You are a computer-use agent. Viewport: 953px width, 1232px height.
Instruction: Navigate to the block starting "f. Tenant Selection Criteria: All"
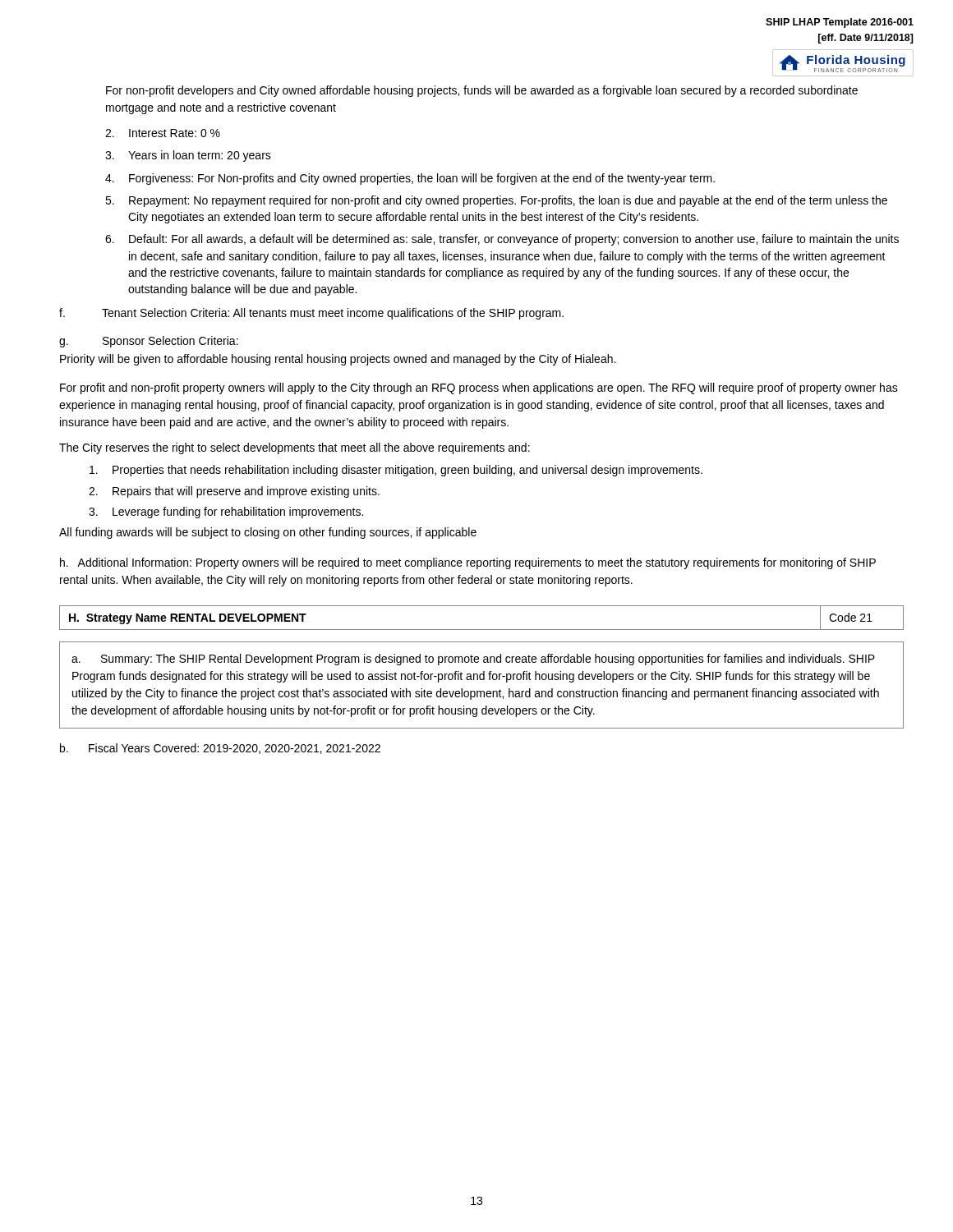coord(481,313)
